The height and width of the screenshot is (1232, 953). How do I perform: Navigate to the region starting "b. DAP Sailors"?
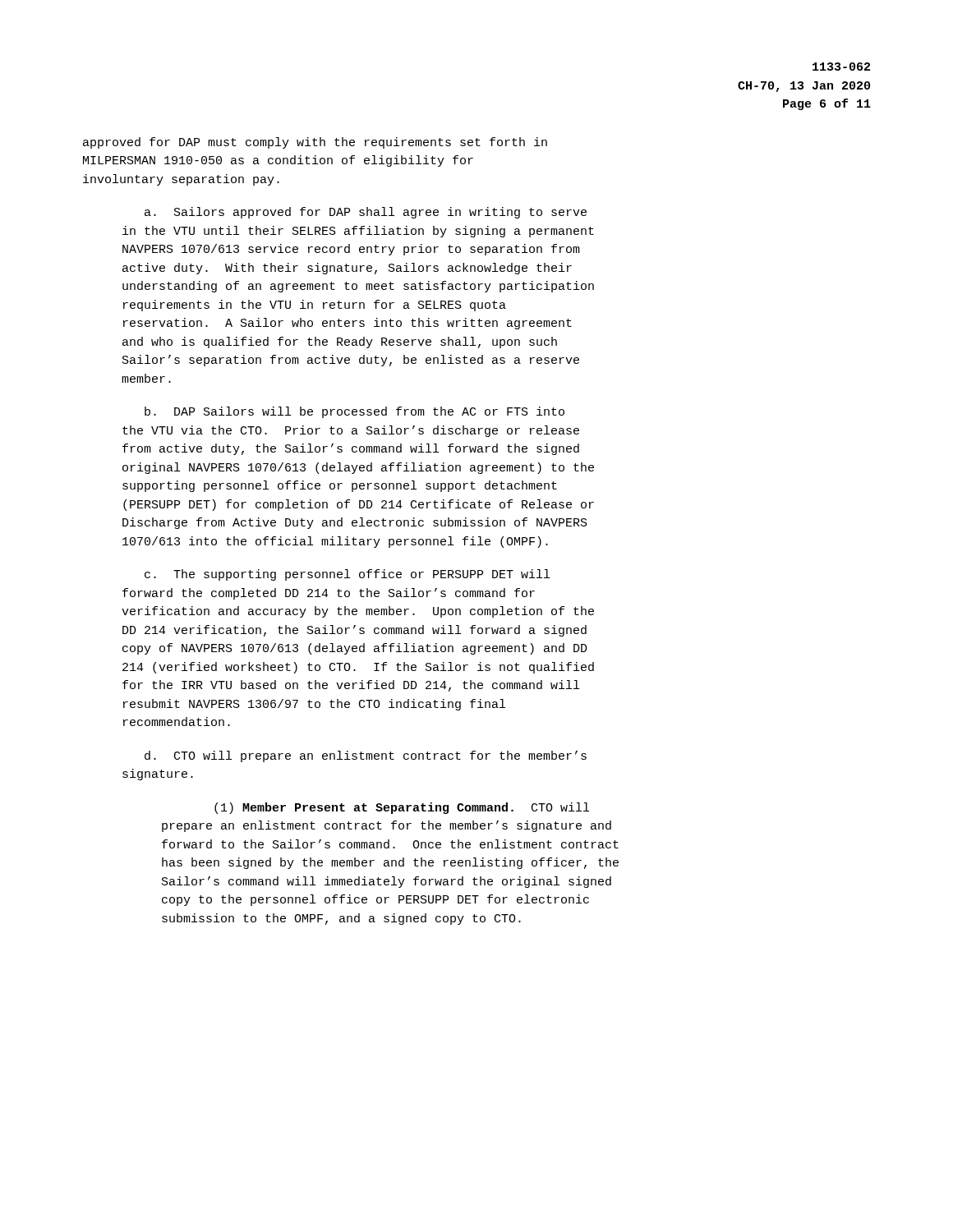tap(358, 477)
